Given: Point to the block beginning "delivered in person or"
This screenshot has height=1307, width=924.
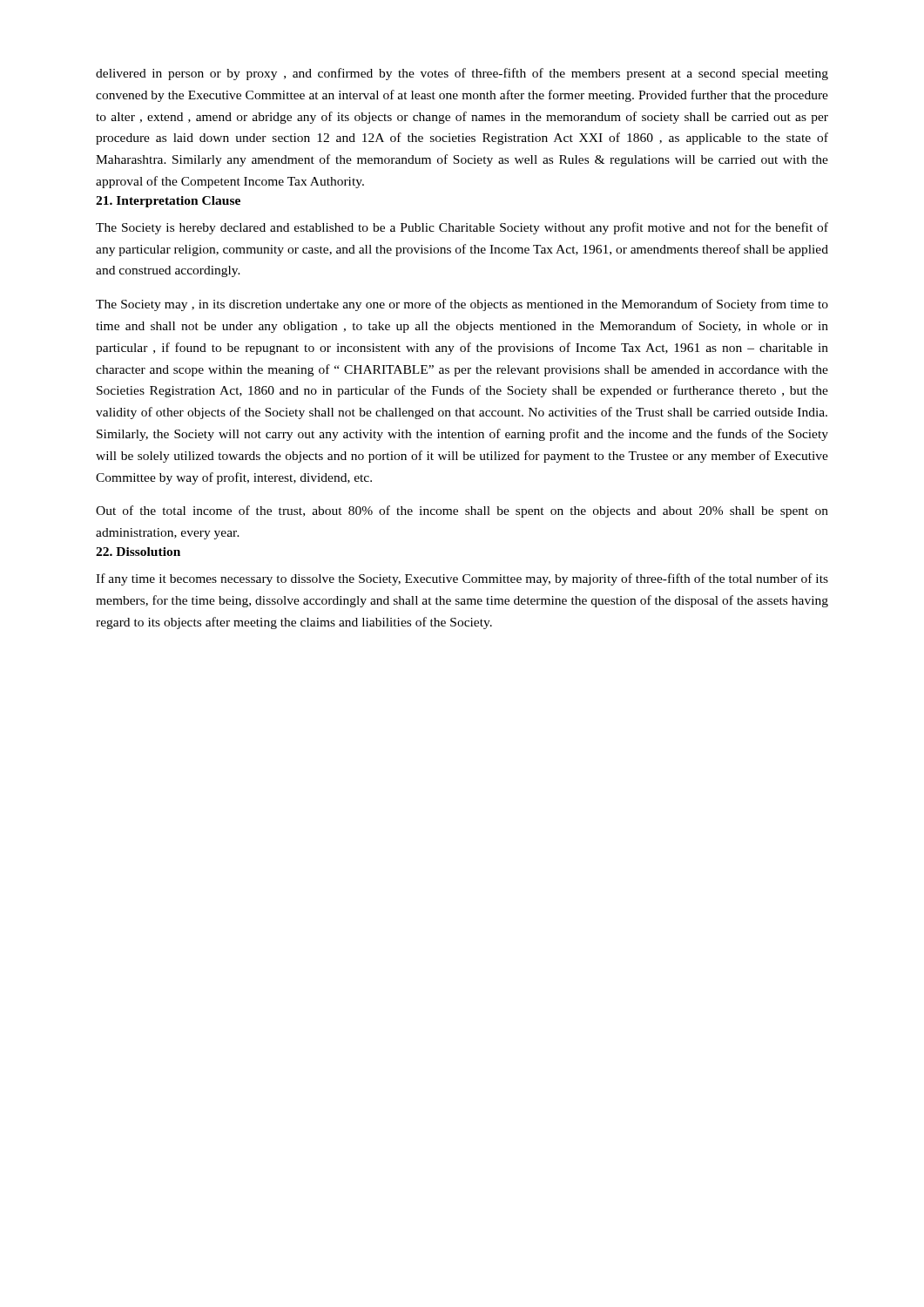Looking at the screenshot, I should (462, 127).
